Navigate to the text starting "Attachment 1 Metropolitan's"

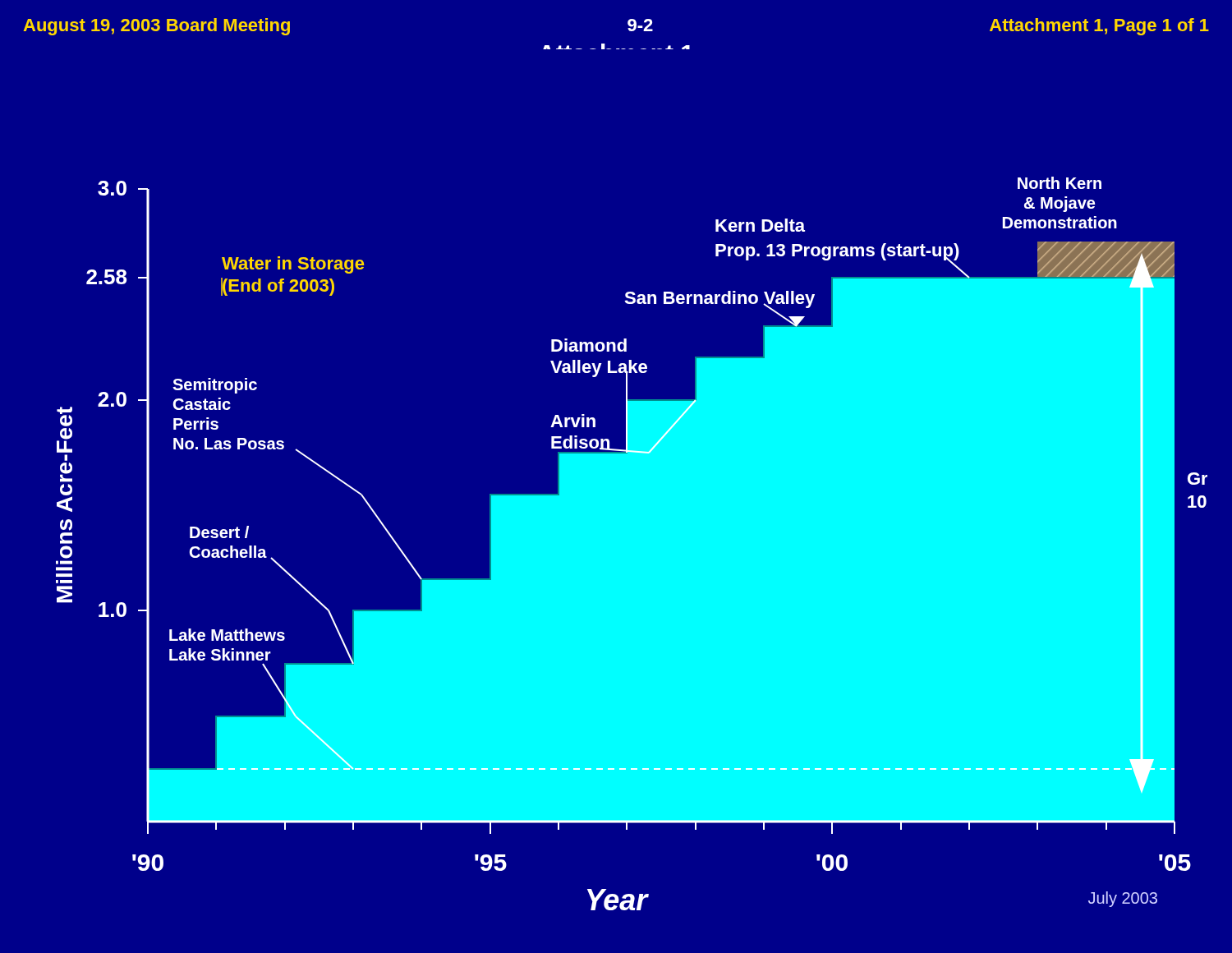click(x=616, y=46)
